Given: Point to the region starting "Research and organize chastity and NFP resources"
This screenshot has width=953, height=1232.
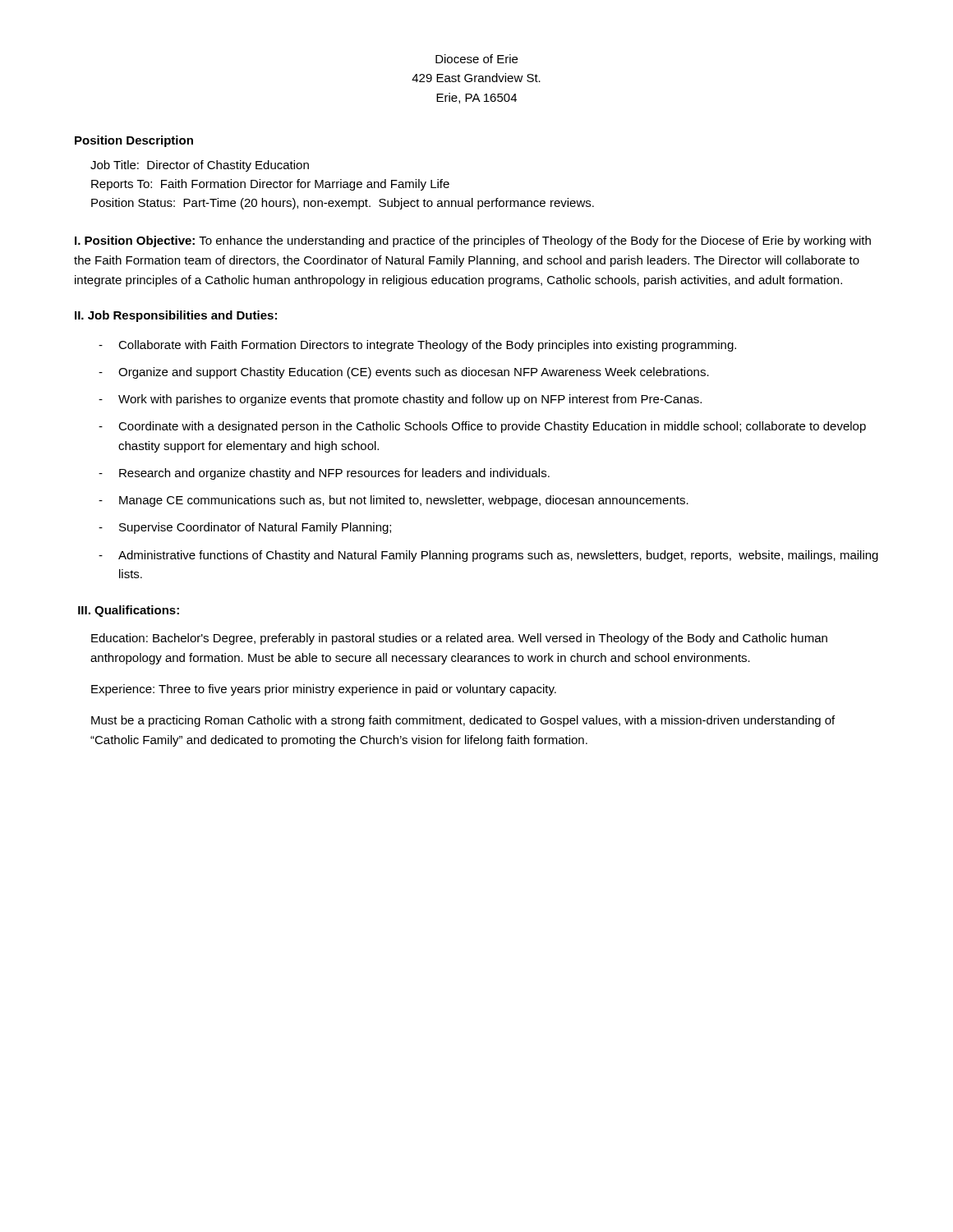Looking at the screenshot, I should click(x=334, y=472).
